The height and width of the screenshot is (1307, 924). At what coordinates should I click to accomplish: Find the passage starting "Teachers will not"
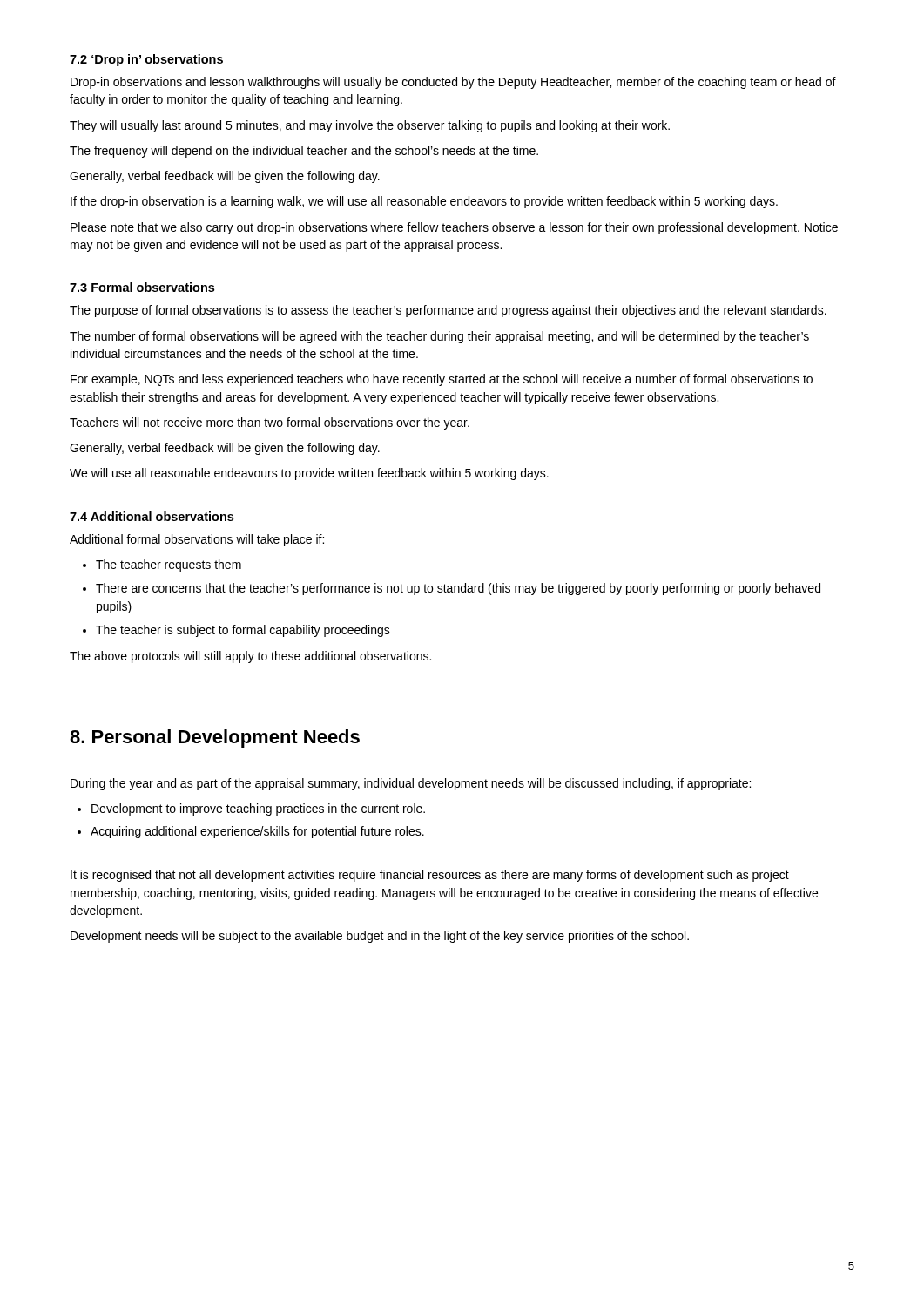coord(270,422)
